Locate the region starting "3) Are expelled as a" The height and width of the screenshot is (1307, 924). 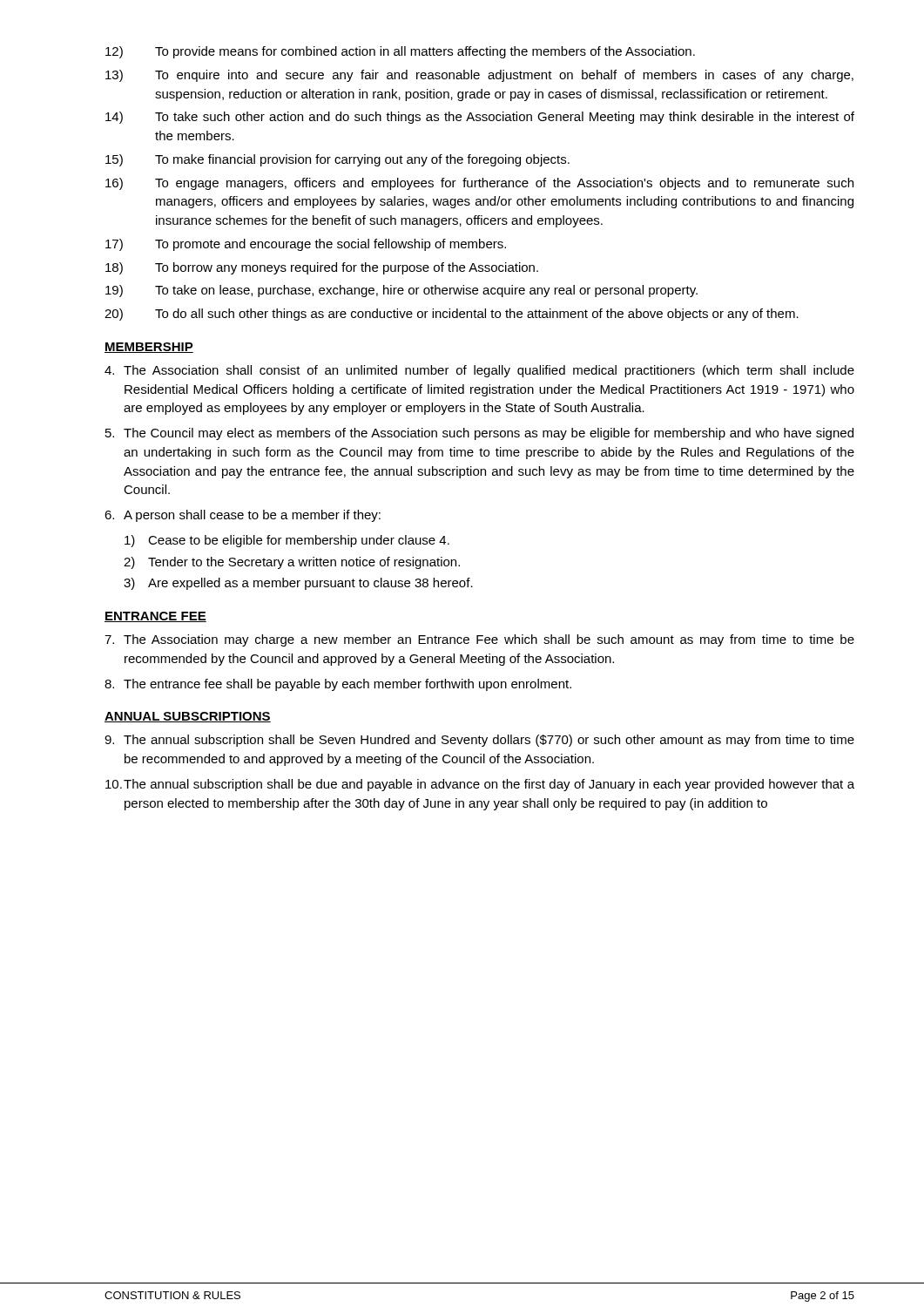click(298, 583)
